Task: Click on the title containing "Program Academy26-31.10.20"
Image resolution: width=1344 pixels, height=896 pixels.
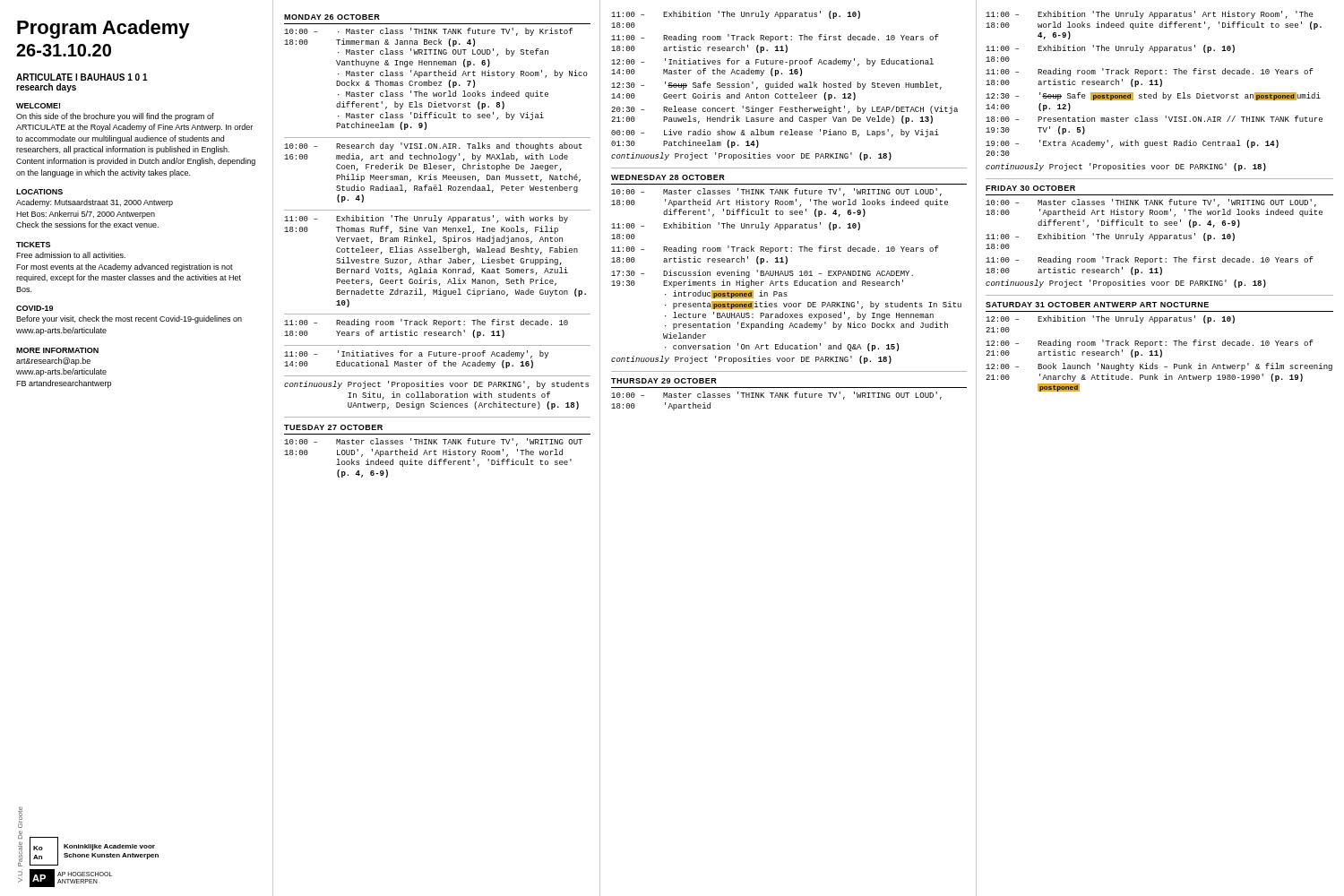Action: tap(103, 38)
